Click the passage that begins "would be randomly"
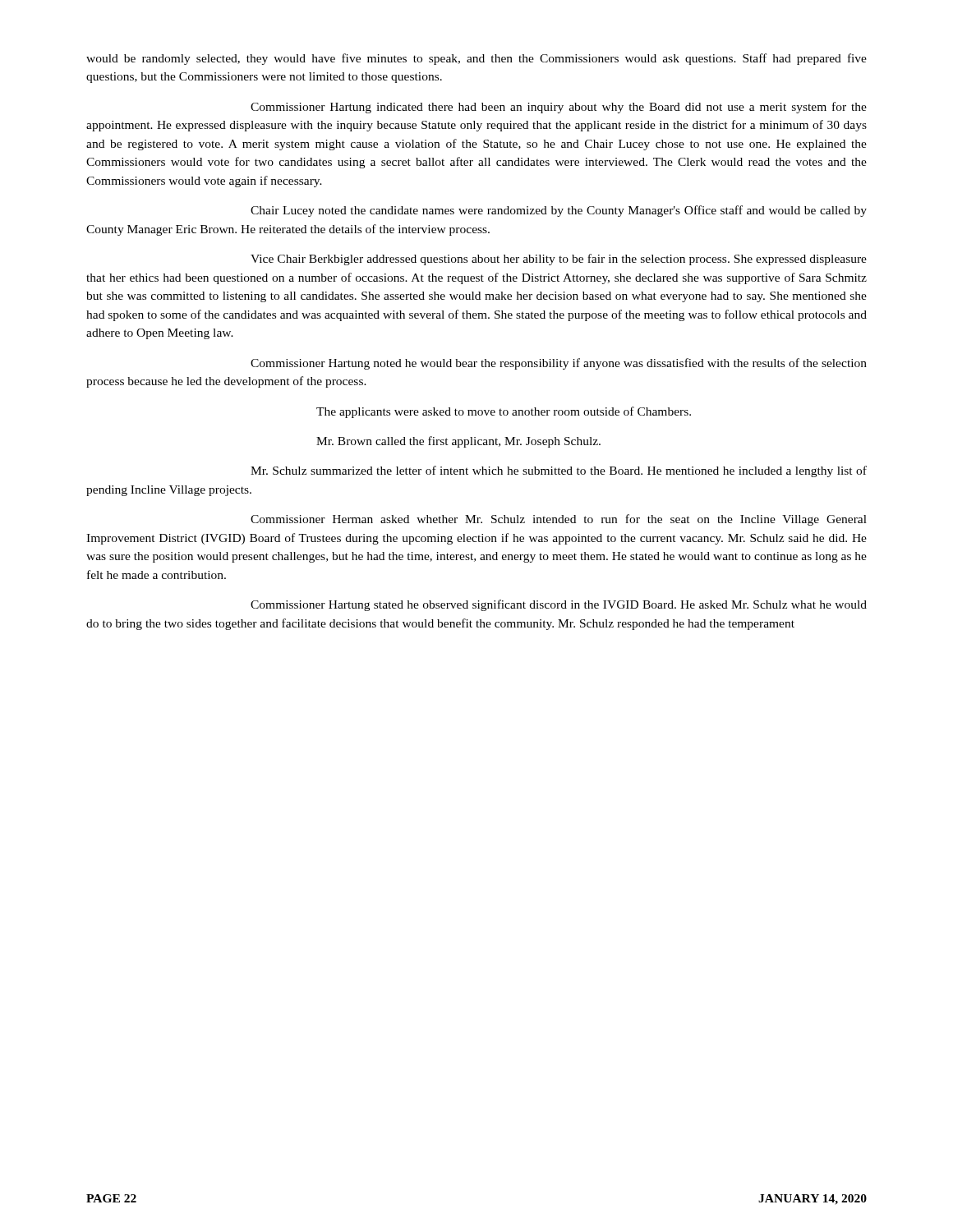 [476, 67]
